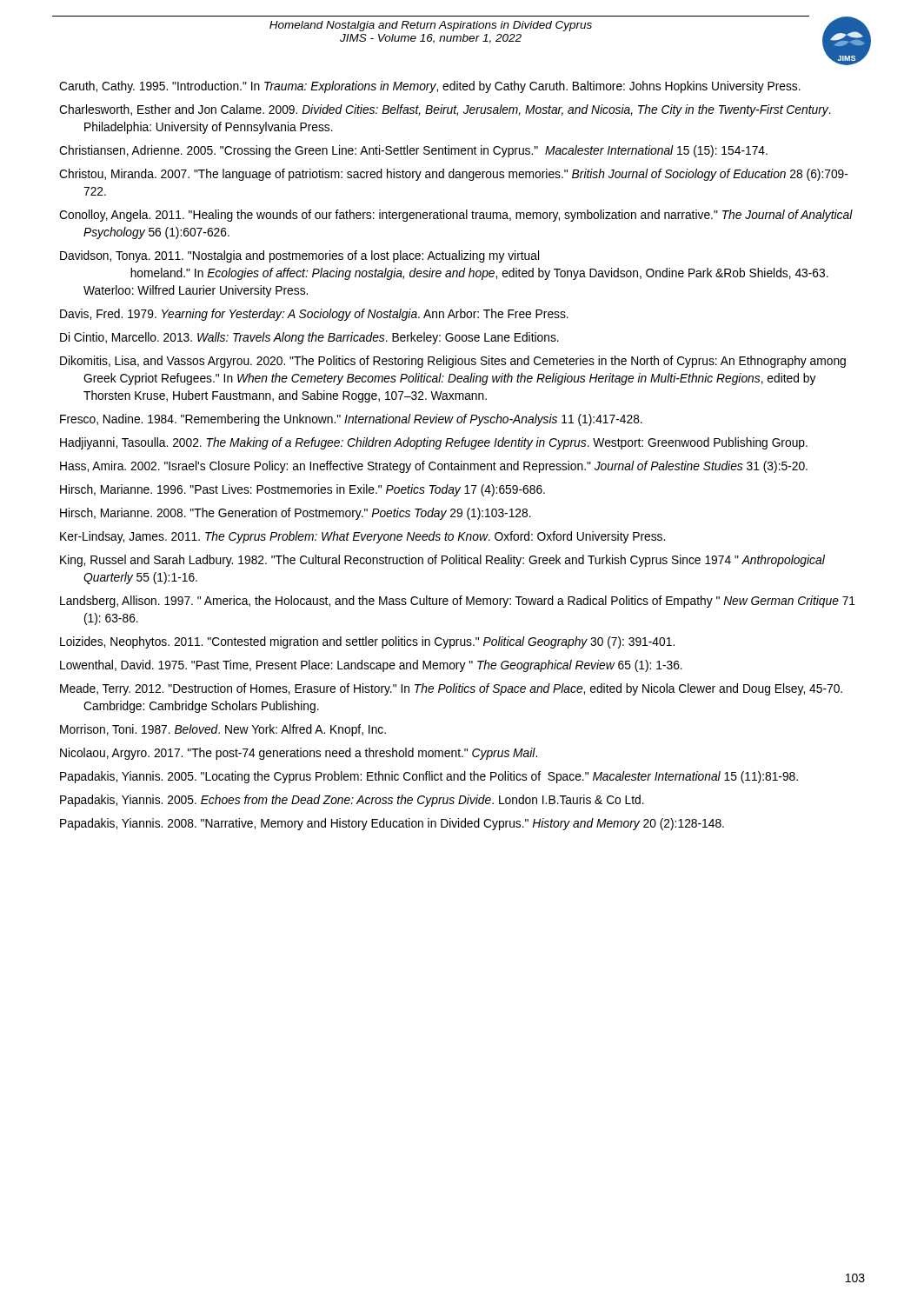Screen dimensions: 1304x924
Task: Click on the list item with the text "Ker-Lindsay, James. 2011."
Action: [363, 537]
